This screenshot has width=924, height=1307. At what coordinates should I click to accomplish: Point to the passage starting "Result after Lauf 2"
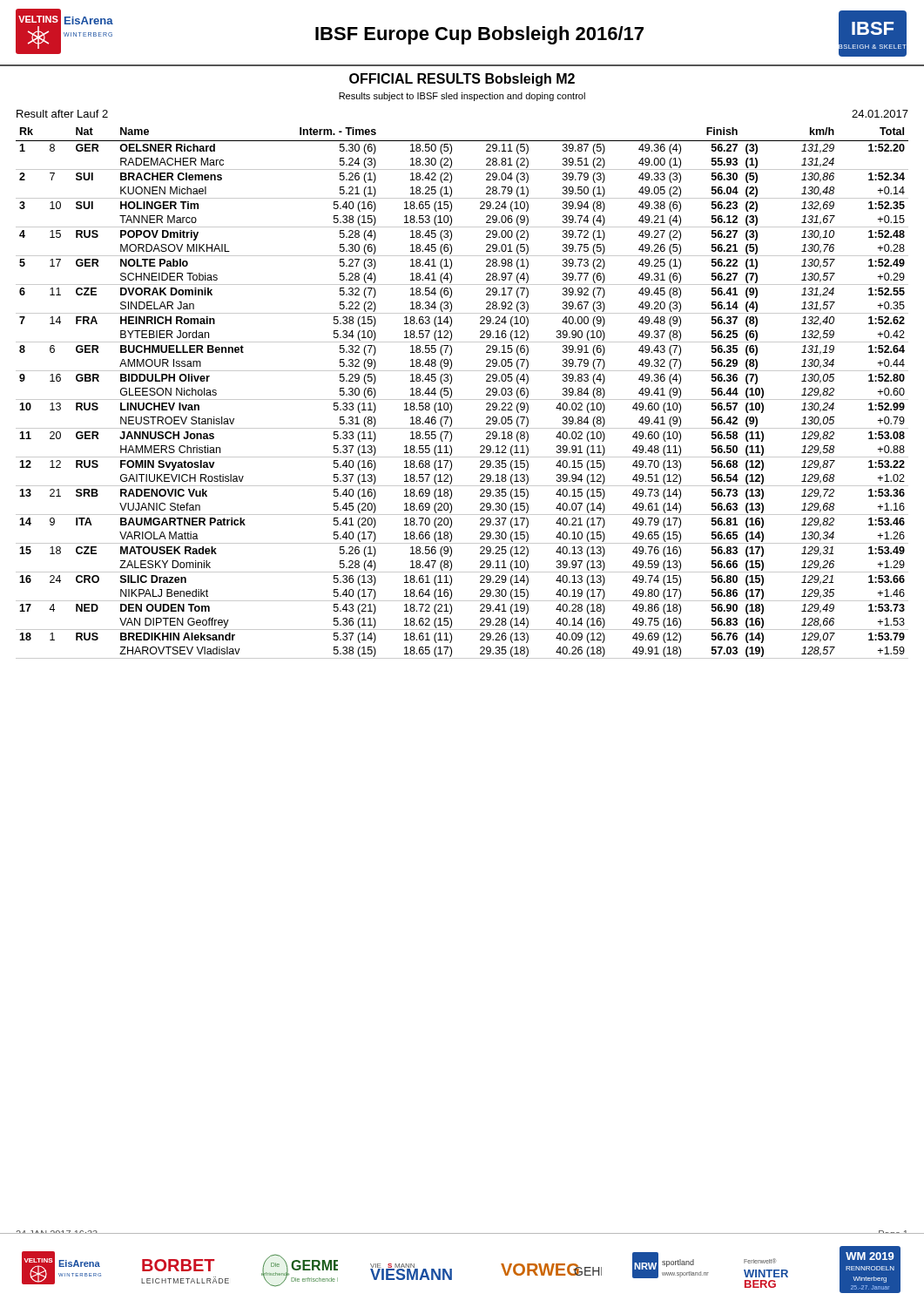tap(62, 114)
